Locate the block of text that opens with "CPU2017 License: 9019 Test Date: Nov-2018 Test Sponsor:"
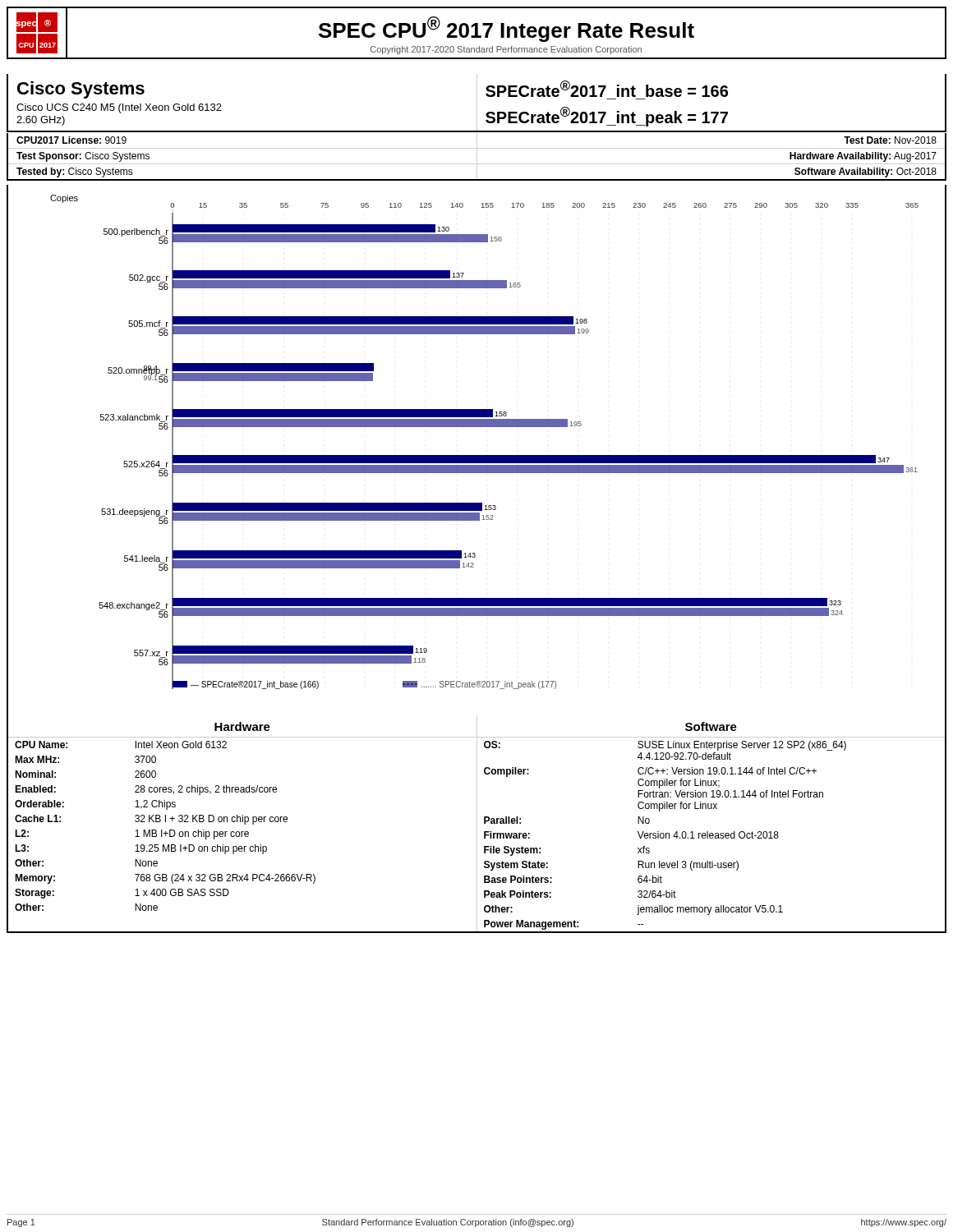This screenshot has width=953, height=1232. [476, 156]
